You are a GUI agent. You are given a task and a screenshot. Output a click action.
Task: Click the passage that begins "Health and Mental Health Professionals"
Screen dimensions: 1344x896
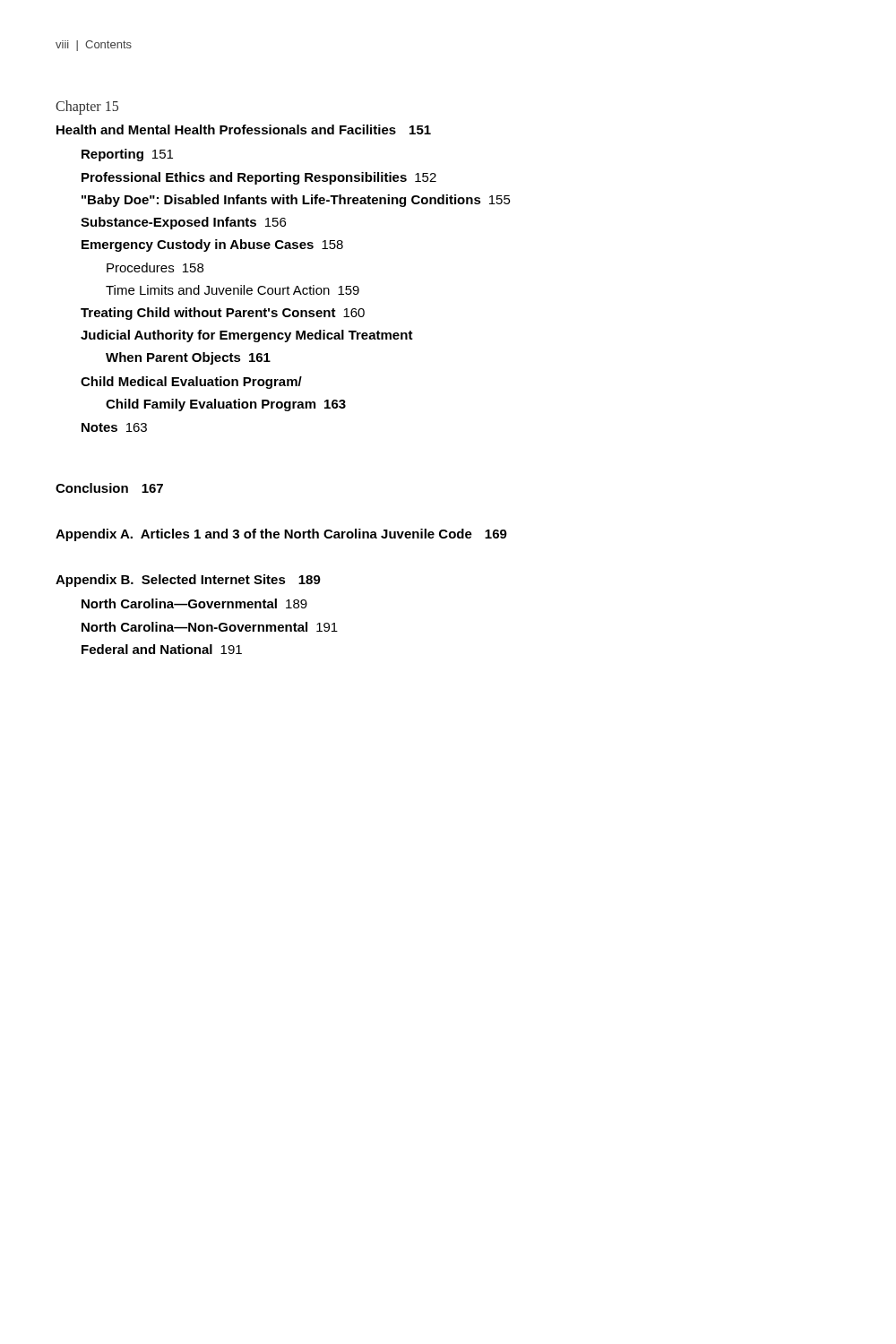pos(243,130)
